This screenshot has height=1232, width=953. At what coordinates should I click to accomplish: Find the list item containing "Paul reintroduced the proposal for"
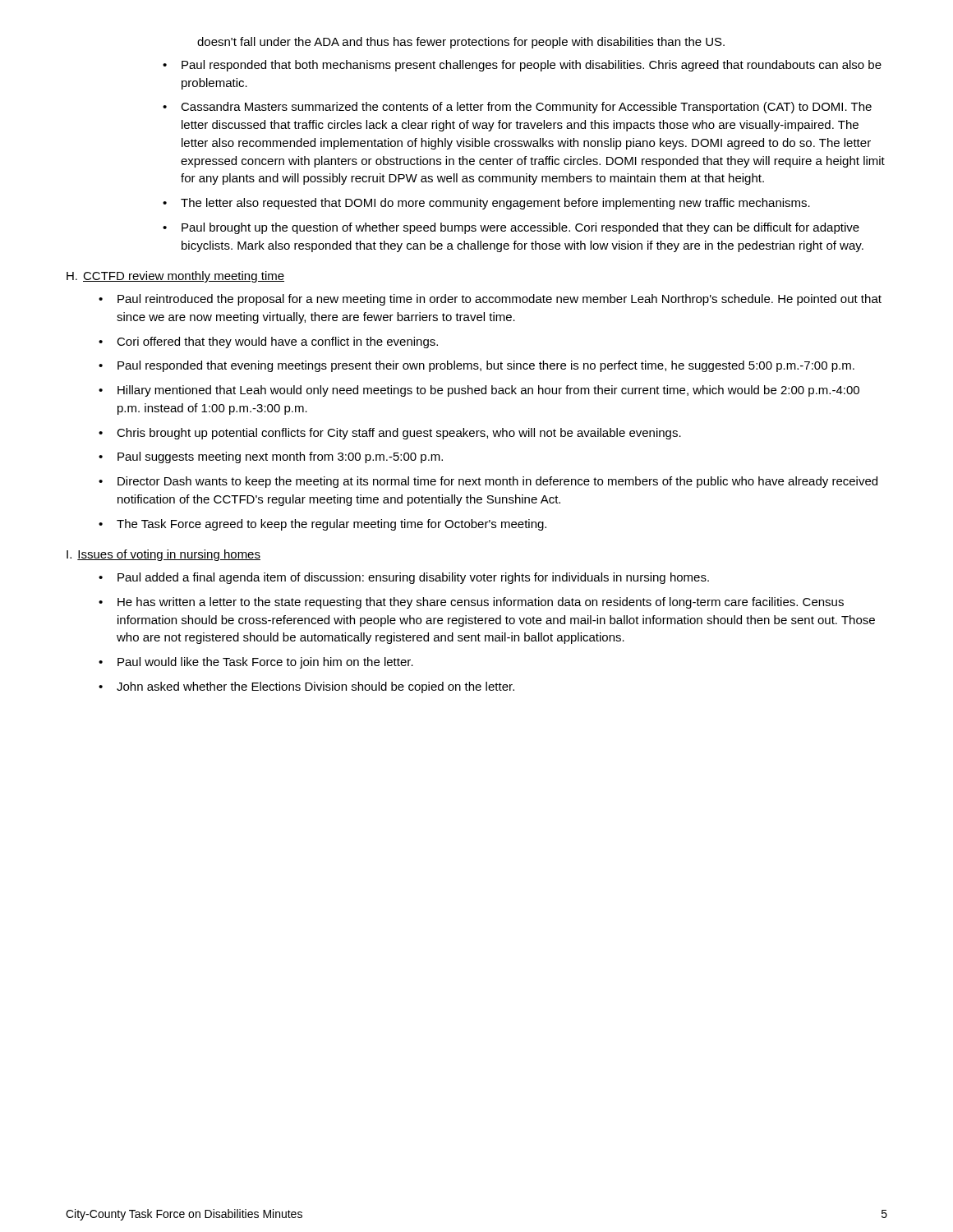tap(499, 308)
